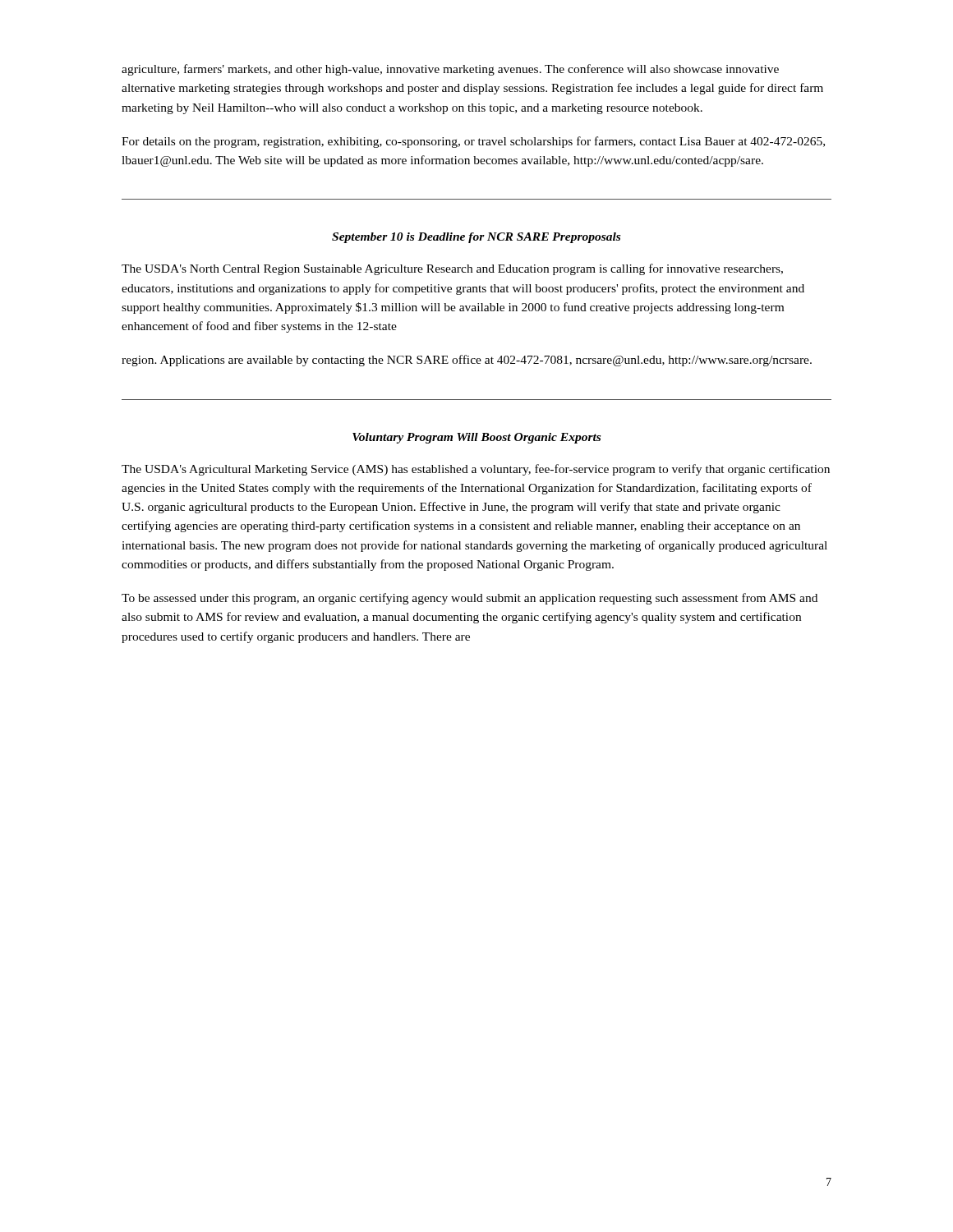Select the passage starting "The USDA's North Central"
This screenshot has height=1232, width=953.
pos(463,297)
